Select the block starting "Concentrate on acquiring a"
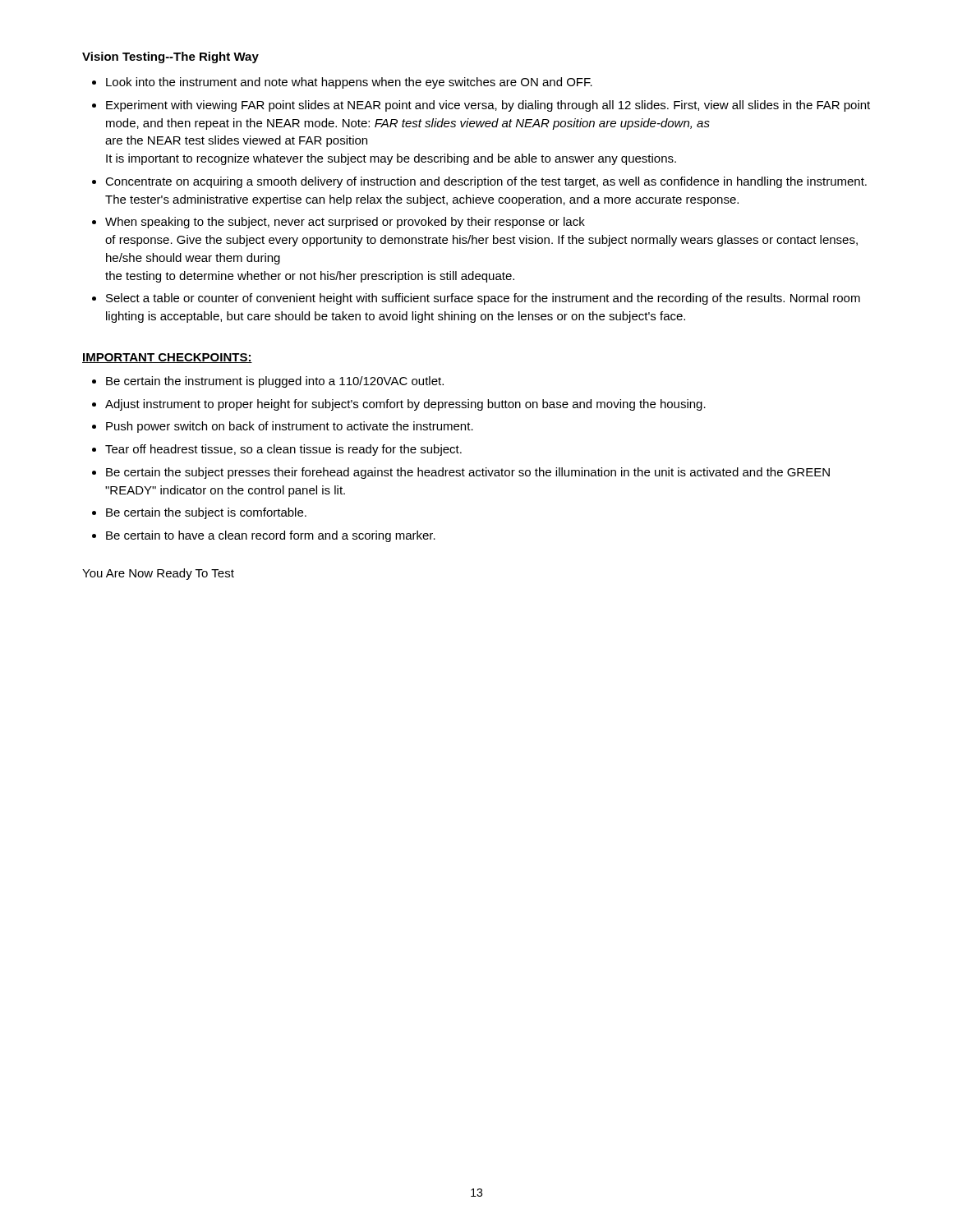This screenshot has width=953, height=1232. [x=486, y=190]
